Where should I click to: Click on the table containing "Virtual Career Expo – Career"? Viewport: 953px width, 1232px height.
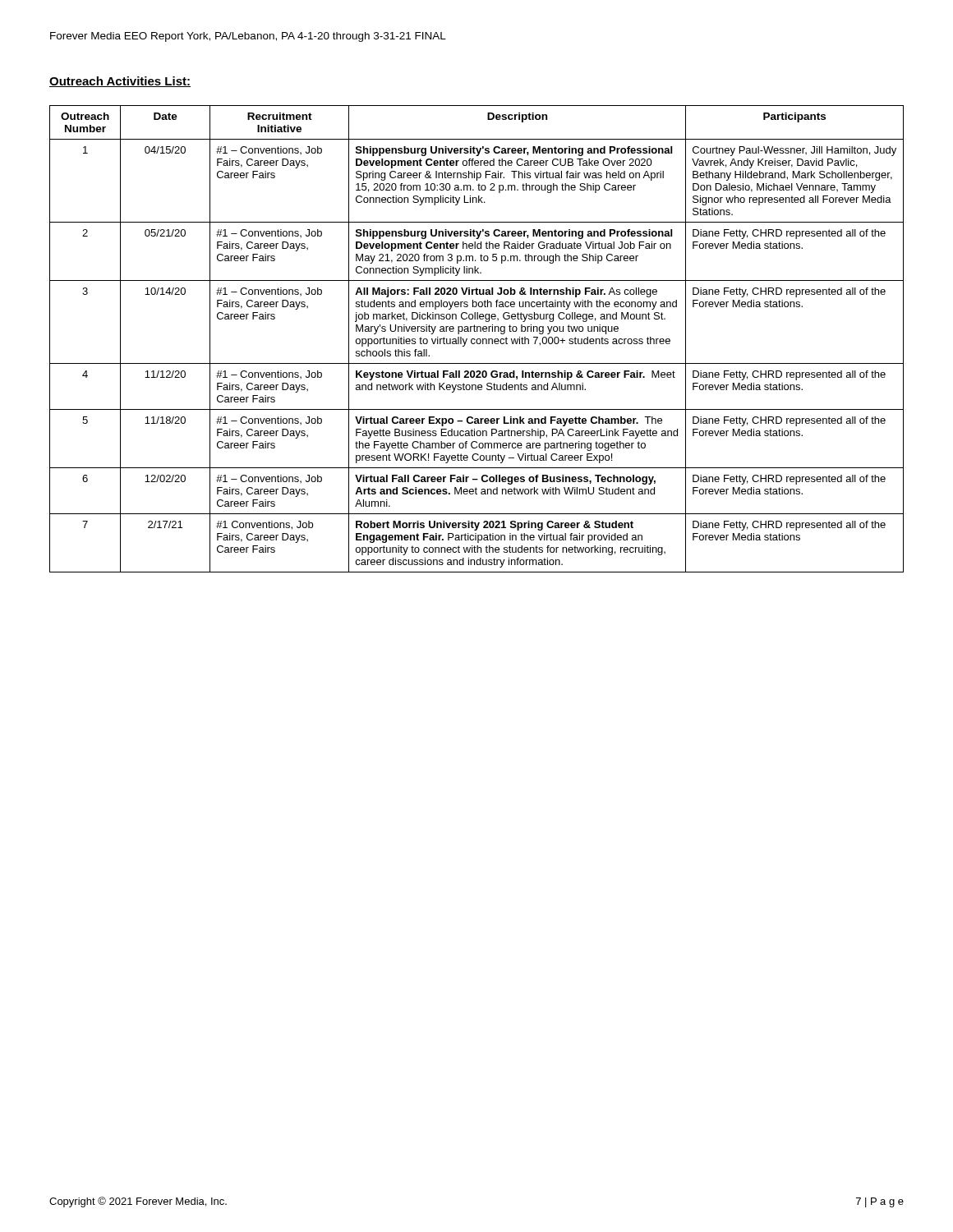point(476,339)
